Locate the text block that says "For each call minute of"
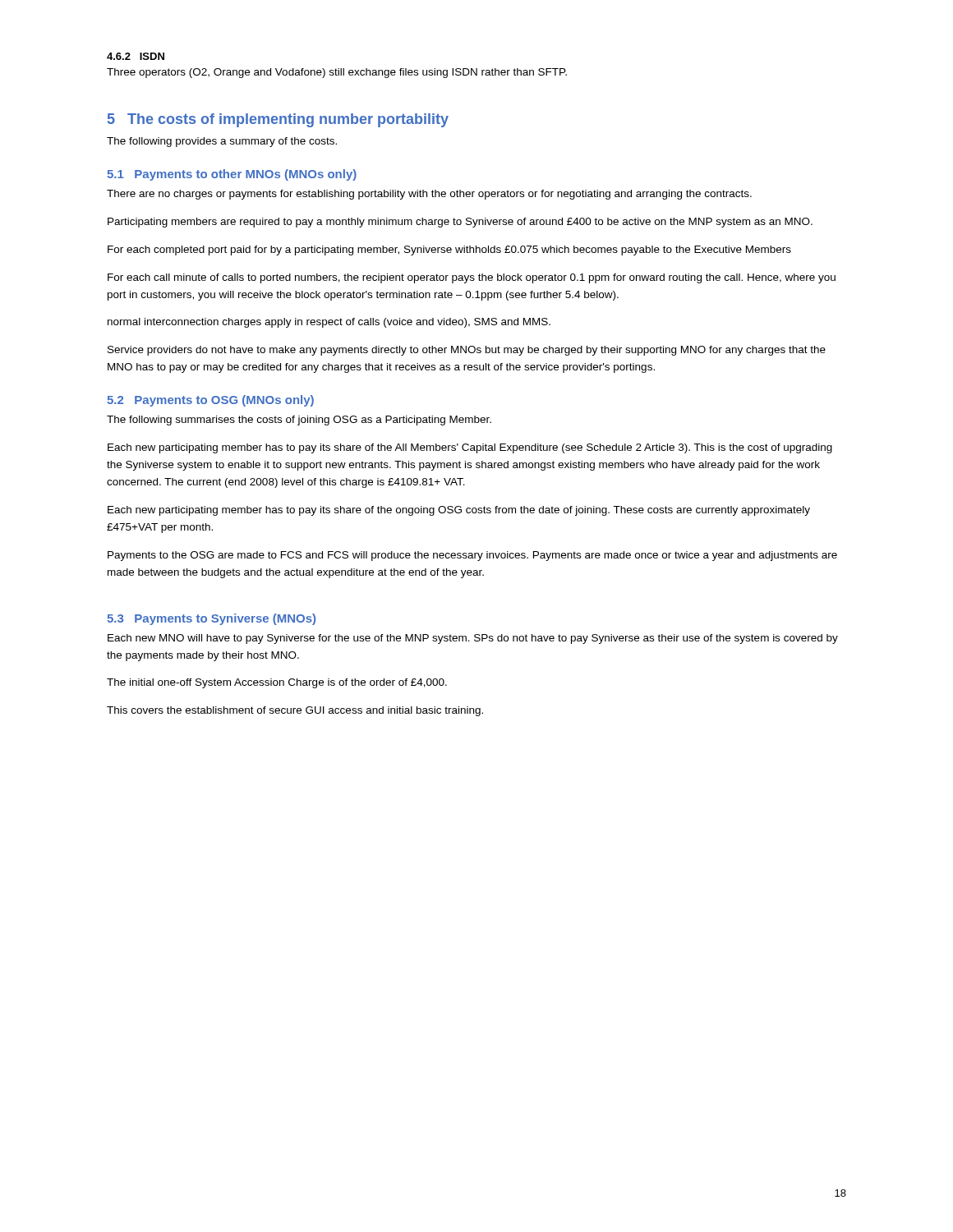 point(471,285)
